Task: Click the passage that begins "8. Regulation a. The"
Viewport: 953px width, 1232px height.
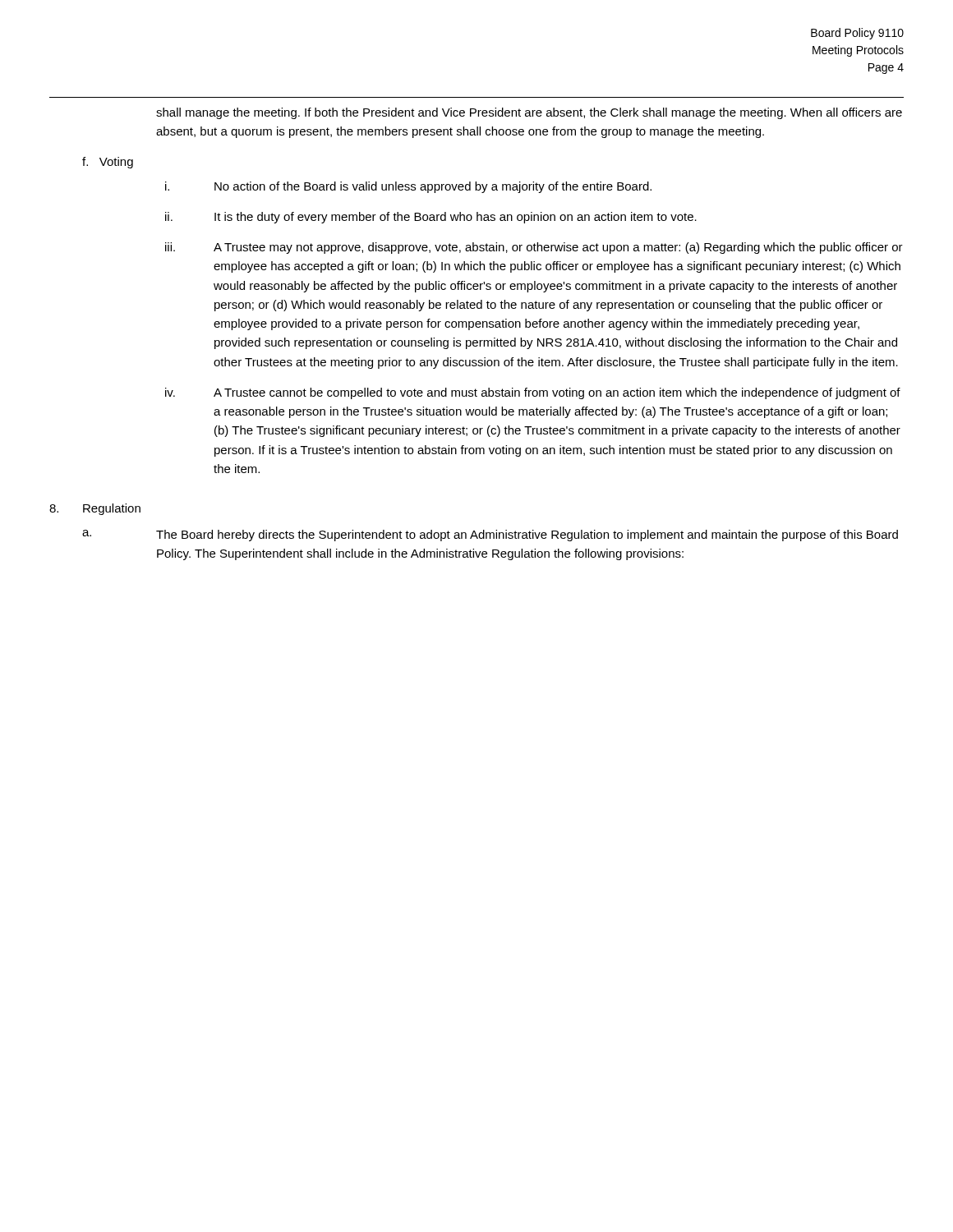Action: tap(476, 532)
